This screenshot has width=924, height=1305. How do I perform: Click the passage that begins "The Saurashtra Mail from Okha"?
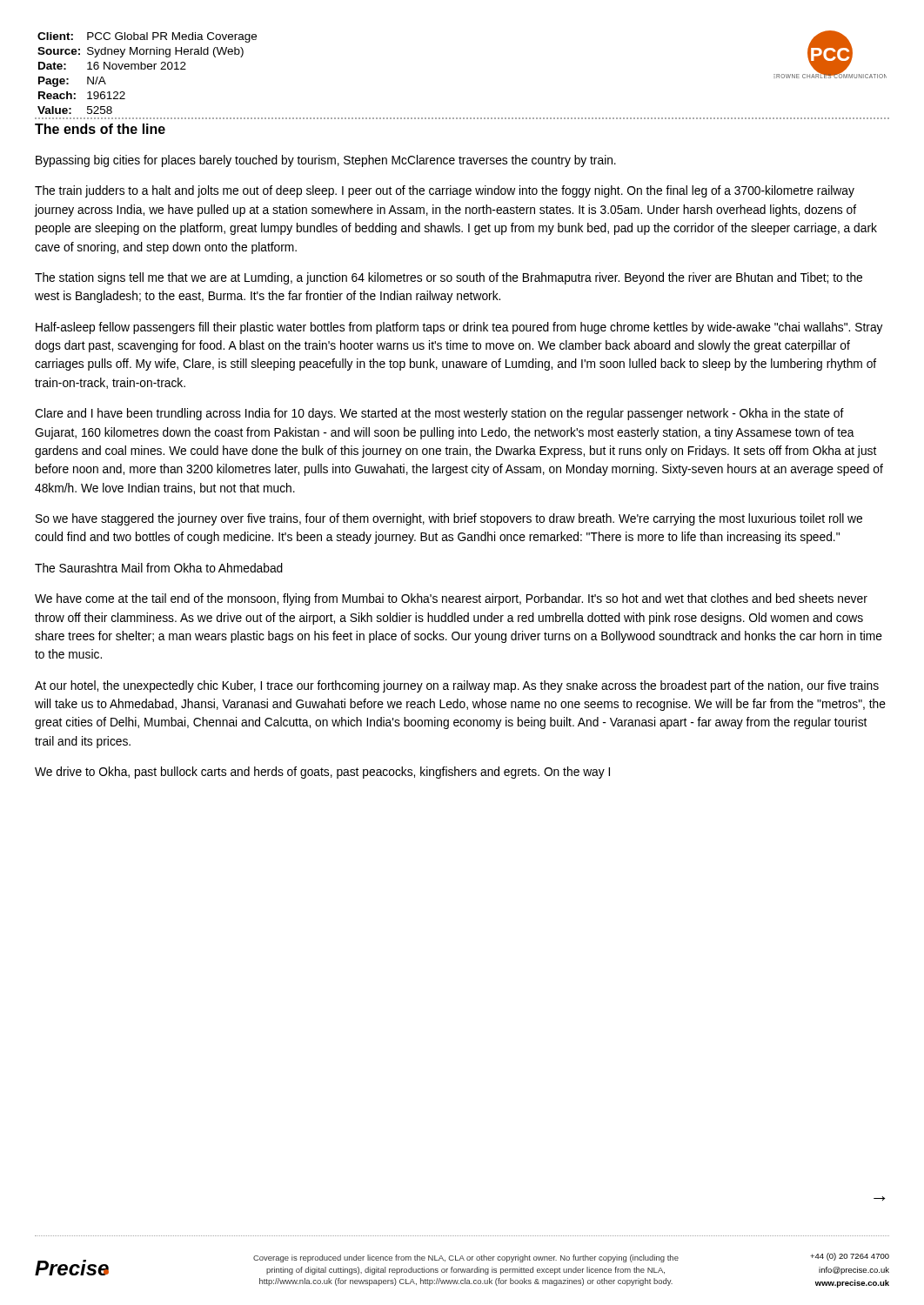tap(159, 568)
